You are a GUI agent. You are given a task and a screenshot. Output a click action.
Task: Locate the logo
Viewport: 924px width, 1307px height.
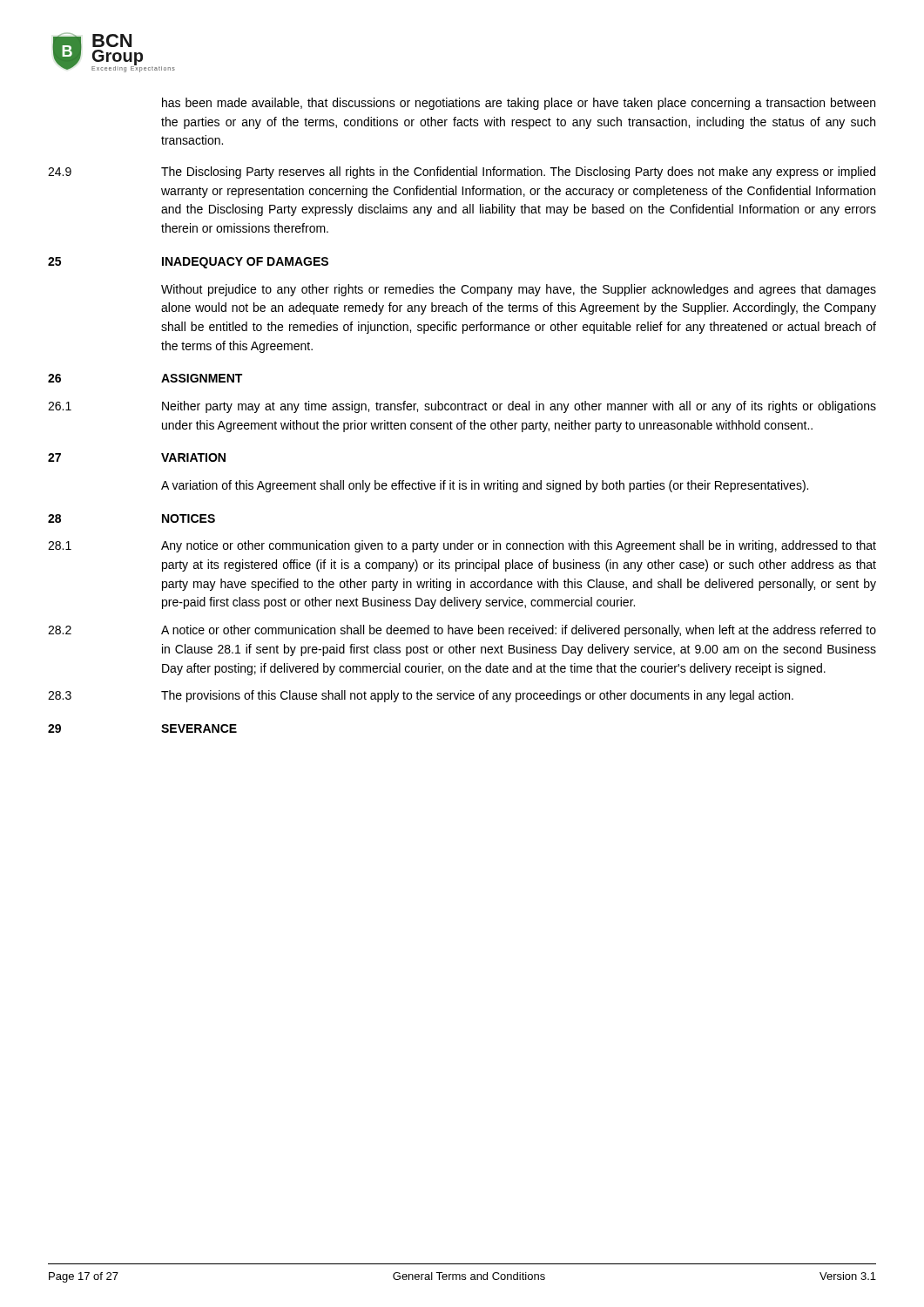118,50
